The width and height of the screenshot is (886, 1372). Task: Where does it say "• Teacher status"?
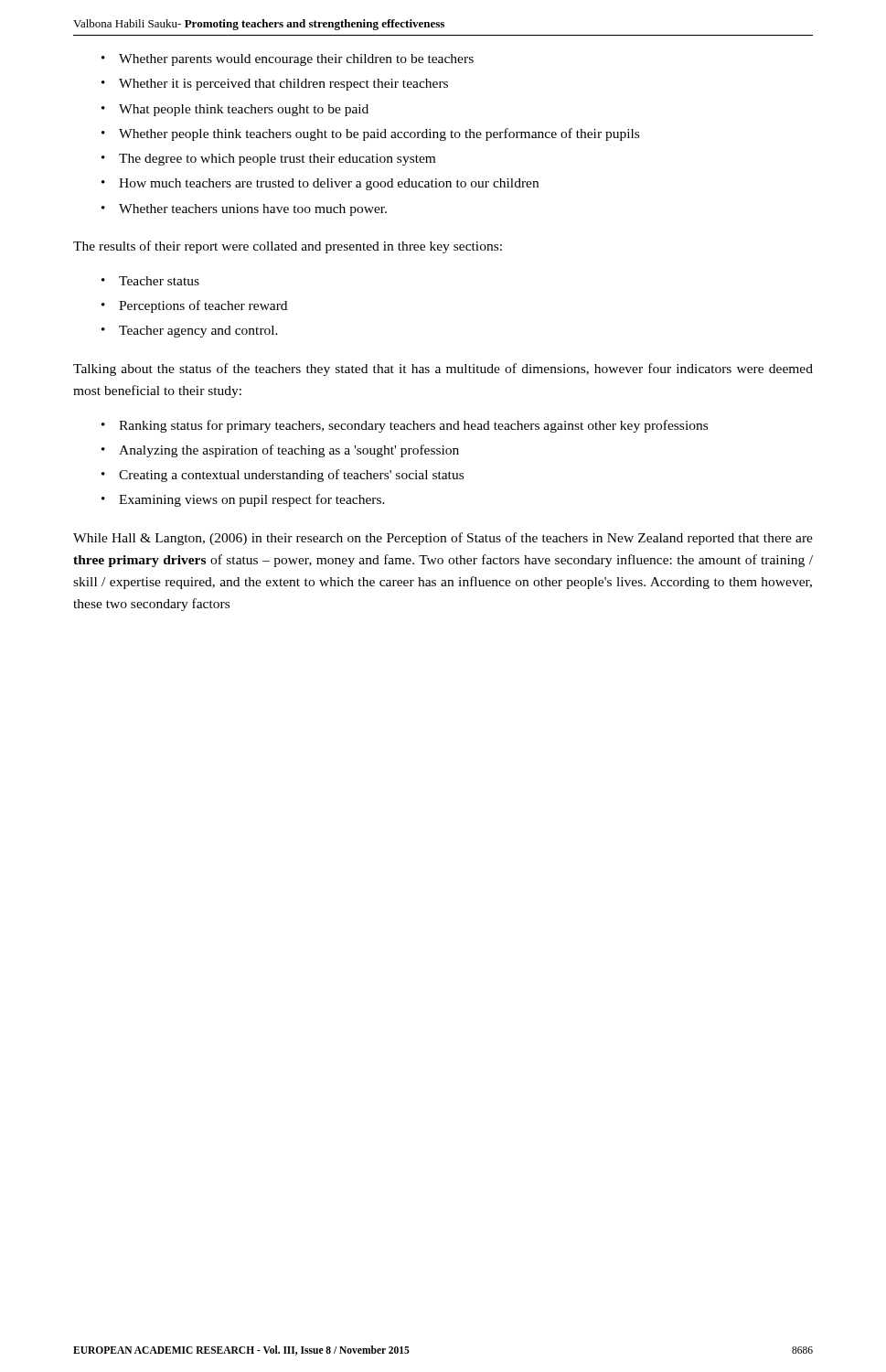150,280
